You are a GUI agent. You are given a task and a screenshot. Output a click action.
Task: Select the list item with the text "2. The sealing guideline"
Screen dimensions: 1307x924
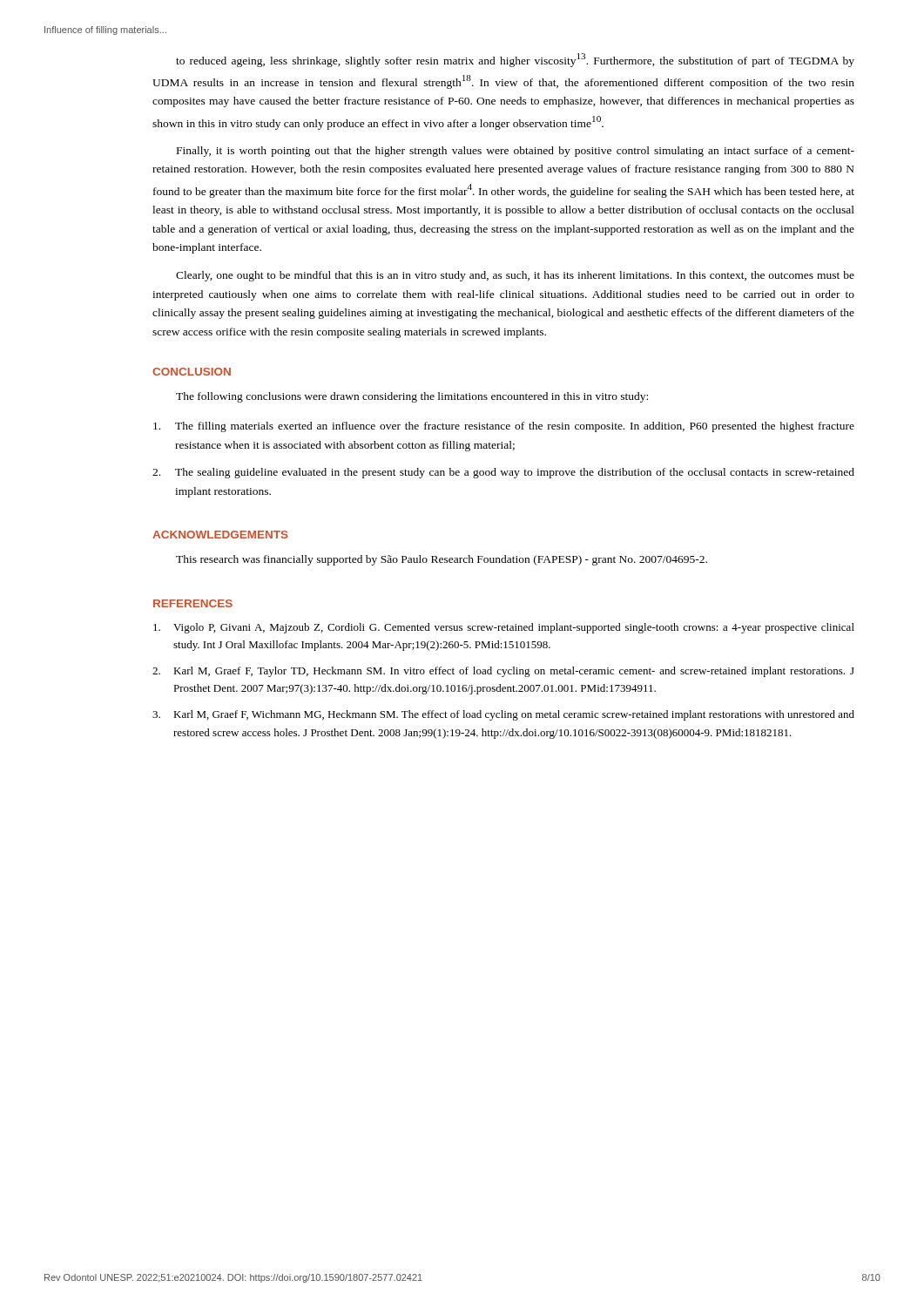(503, 482)
